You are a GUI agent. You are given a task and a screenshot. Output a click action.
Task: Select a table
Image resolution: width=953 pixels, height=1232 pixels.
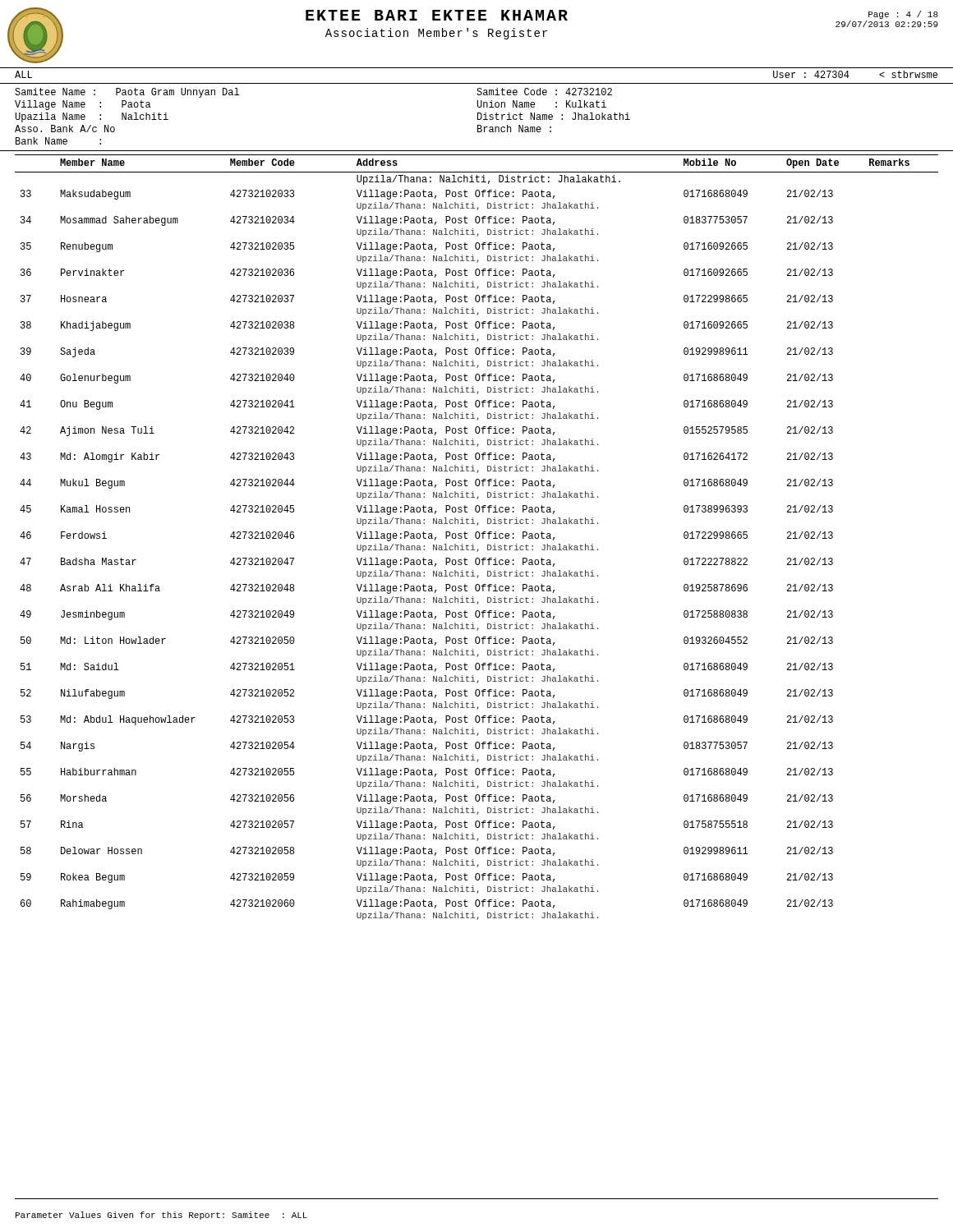coord(476,539)
